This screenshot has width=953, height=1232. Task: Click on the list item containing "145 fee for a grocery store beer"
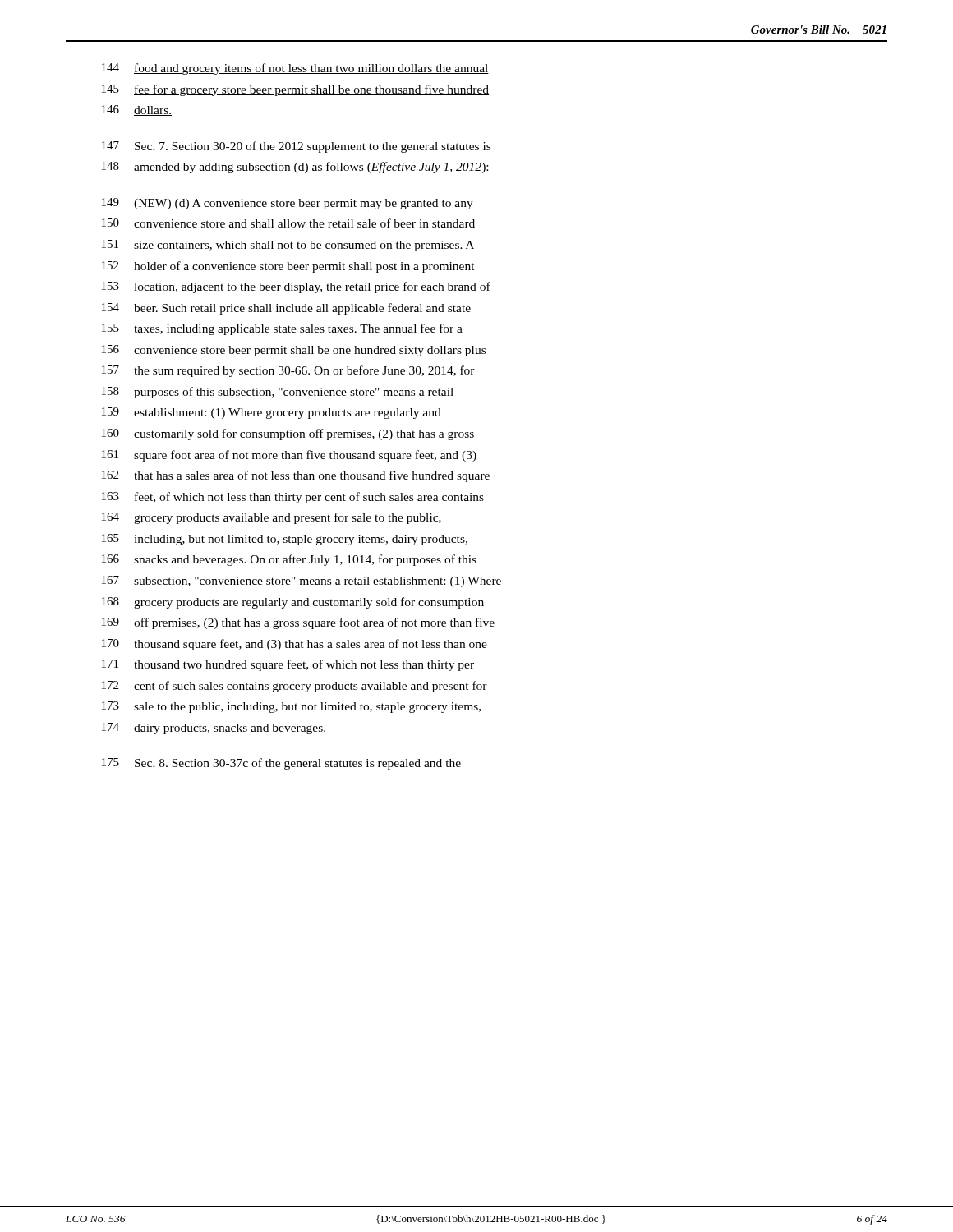pyautogui.click(x=476, y=89)
